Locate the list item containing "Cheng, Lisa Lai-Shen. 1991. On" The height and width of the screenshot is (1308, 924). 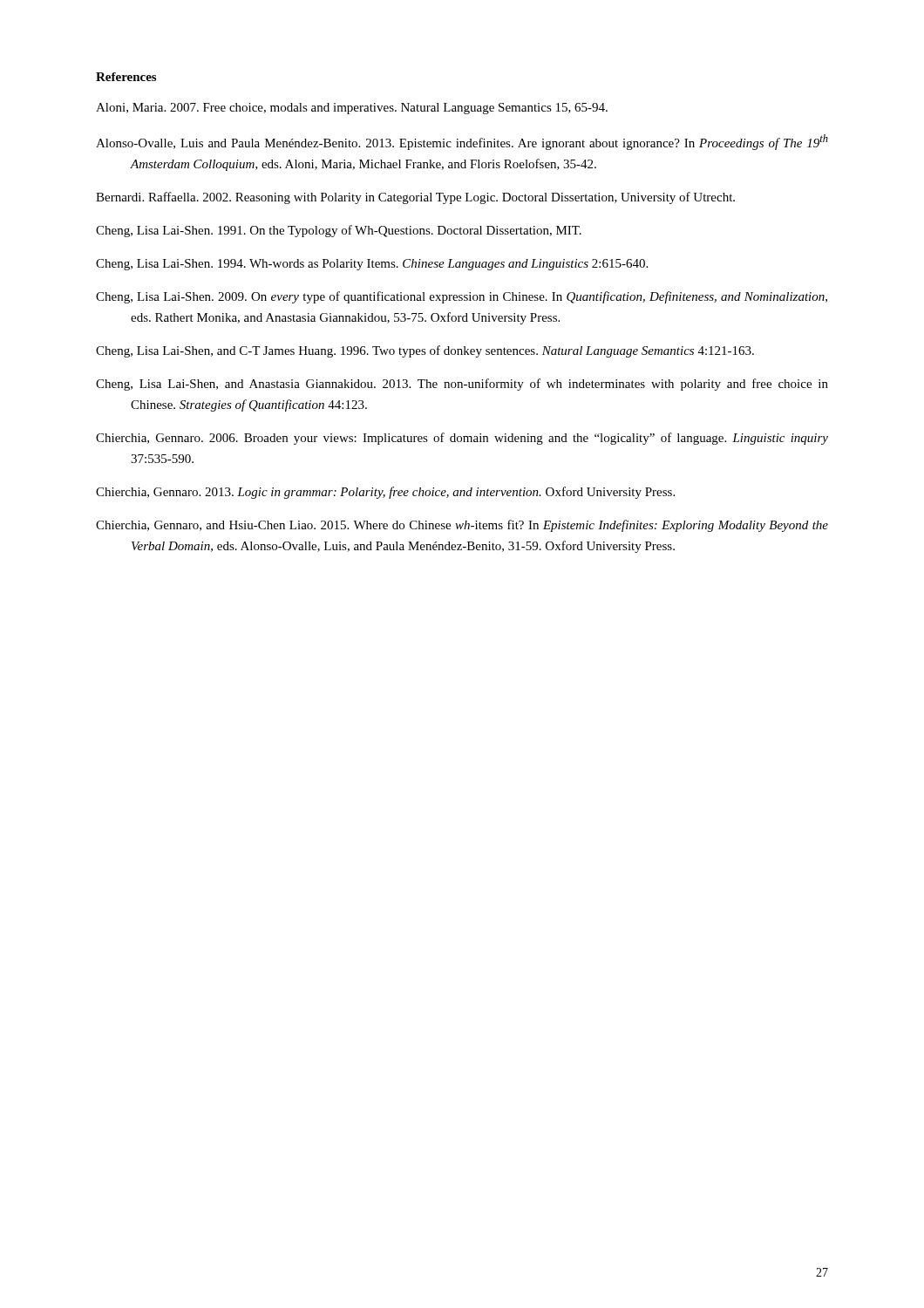click(339, 230)
